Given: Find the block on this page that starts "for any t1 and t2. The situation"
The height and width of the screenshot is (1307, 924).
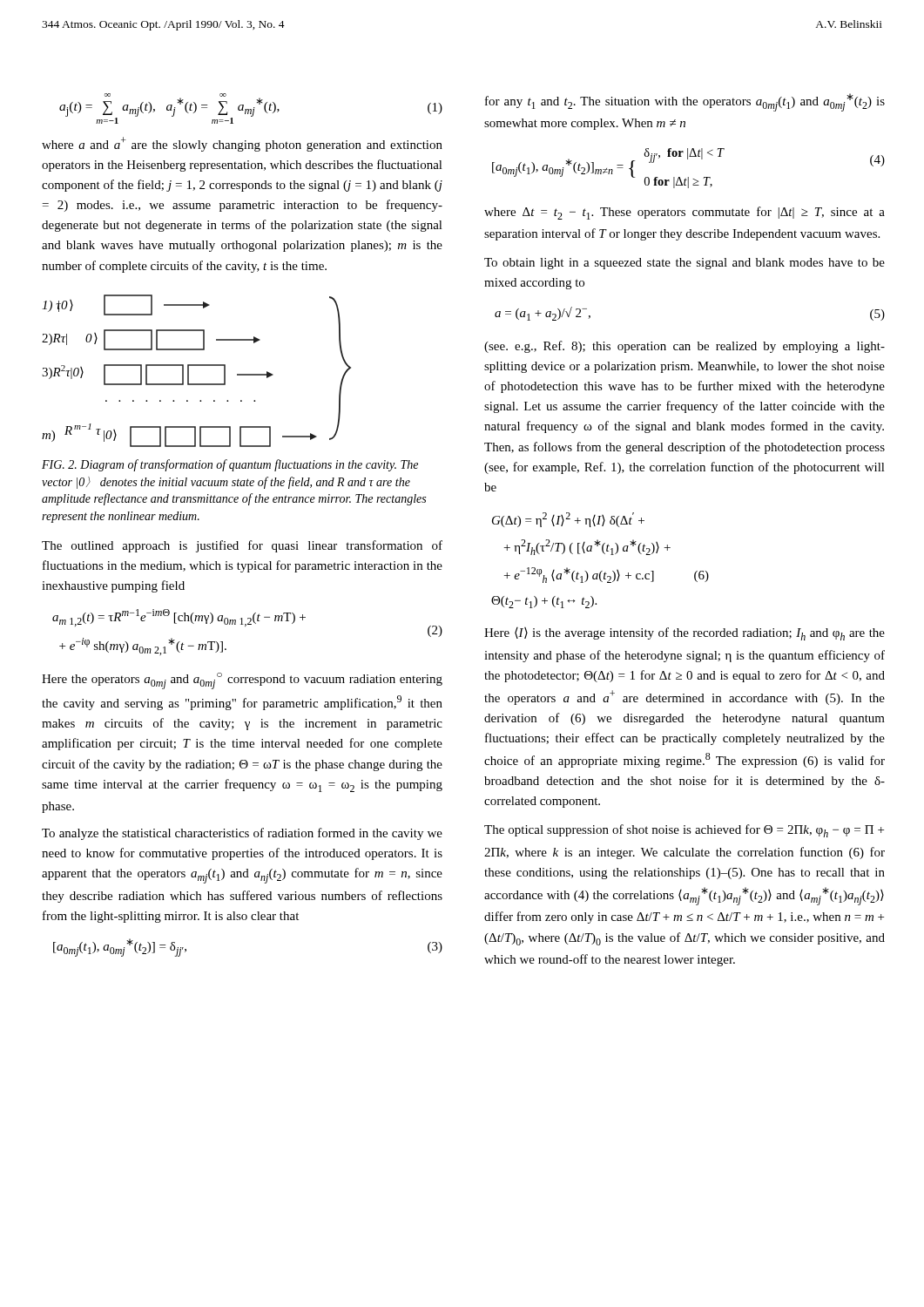Looking at the screenshot, I should (x=684, y=110).
